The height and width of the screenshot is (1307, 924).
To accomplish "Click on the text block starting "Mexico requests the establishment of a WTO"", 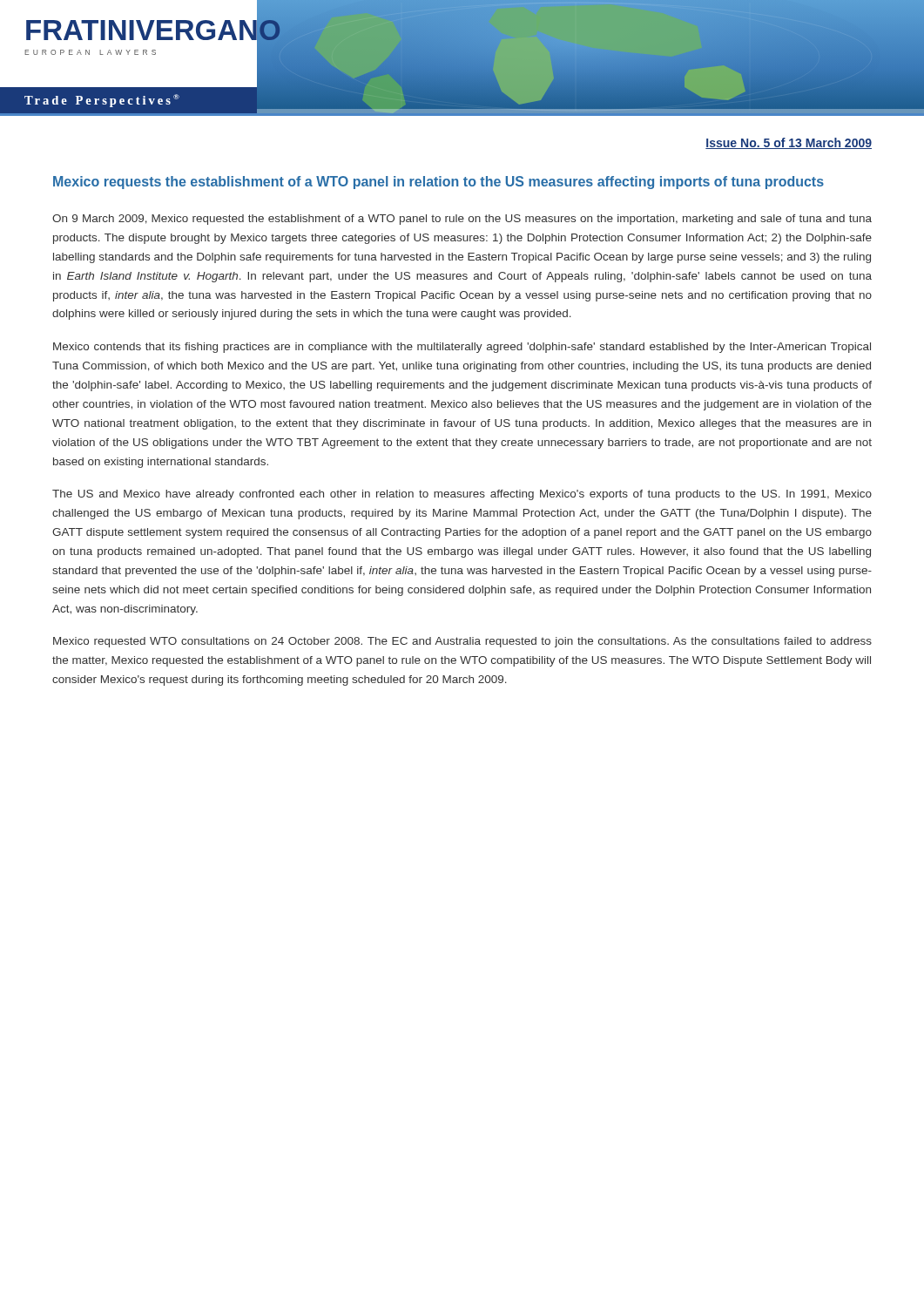I will [x=438, y=182].
